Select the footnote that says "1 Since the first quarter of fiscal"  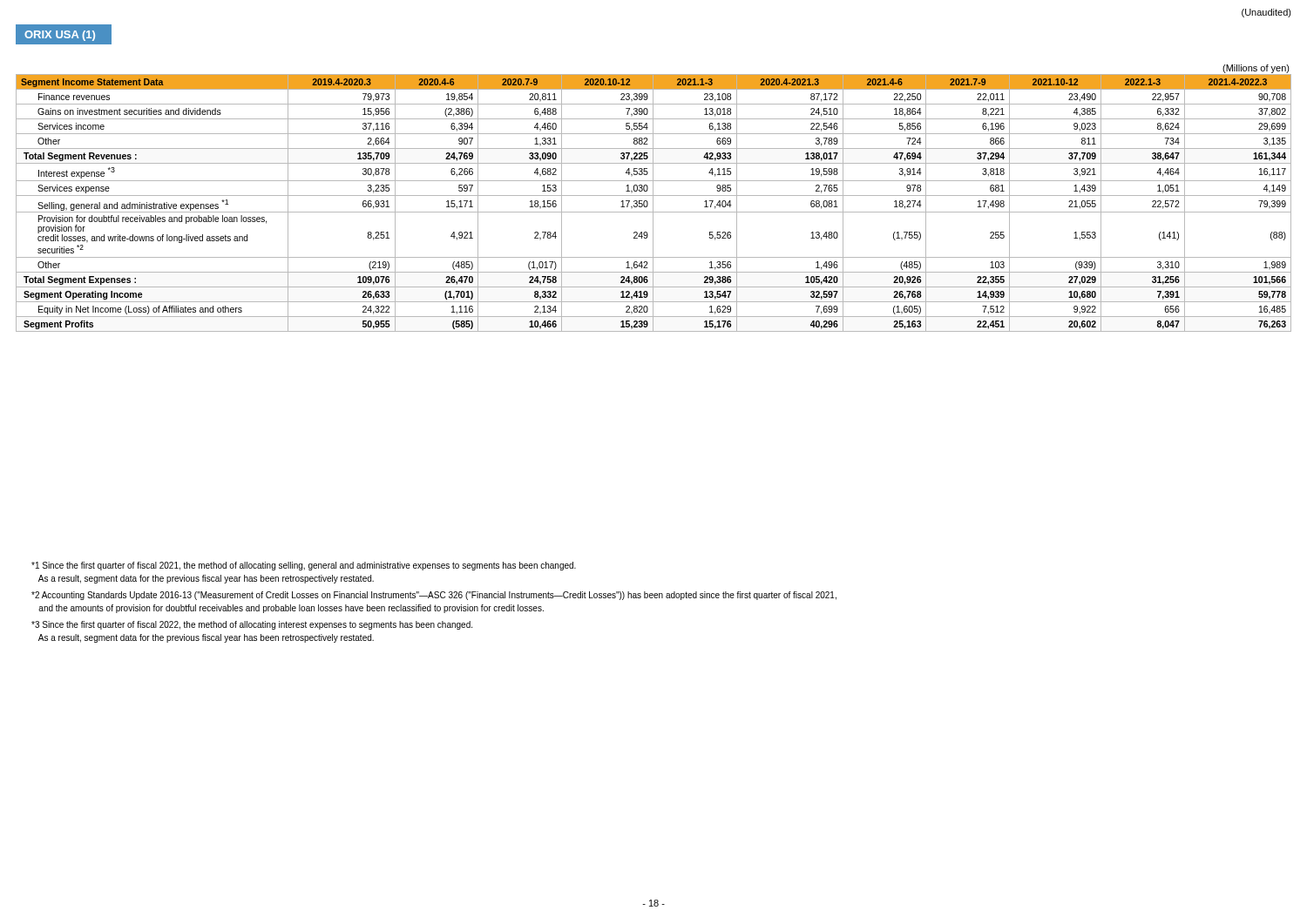304,572
